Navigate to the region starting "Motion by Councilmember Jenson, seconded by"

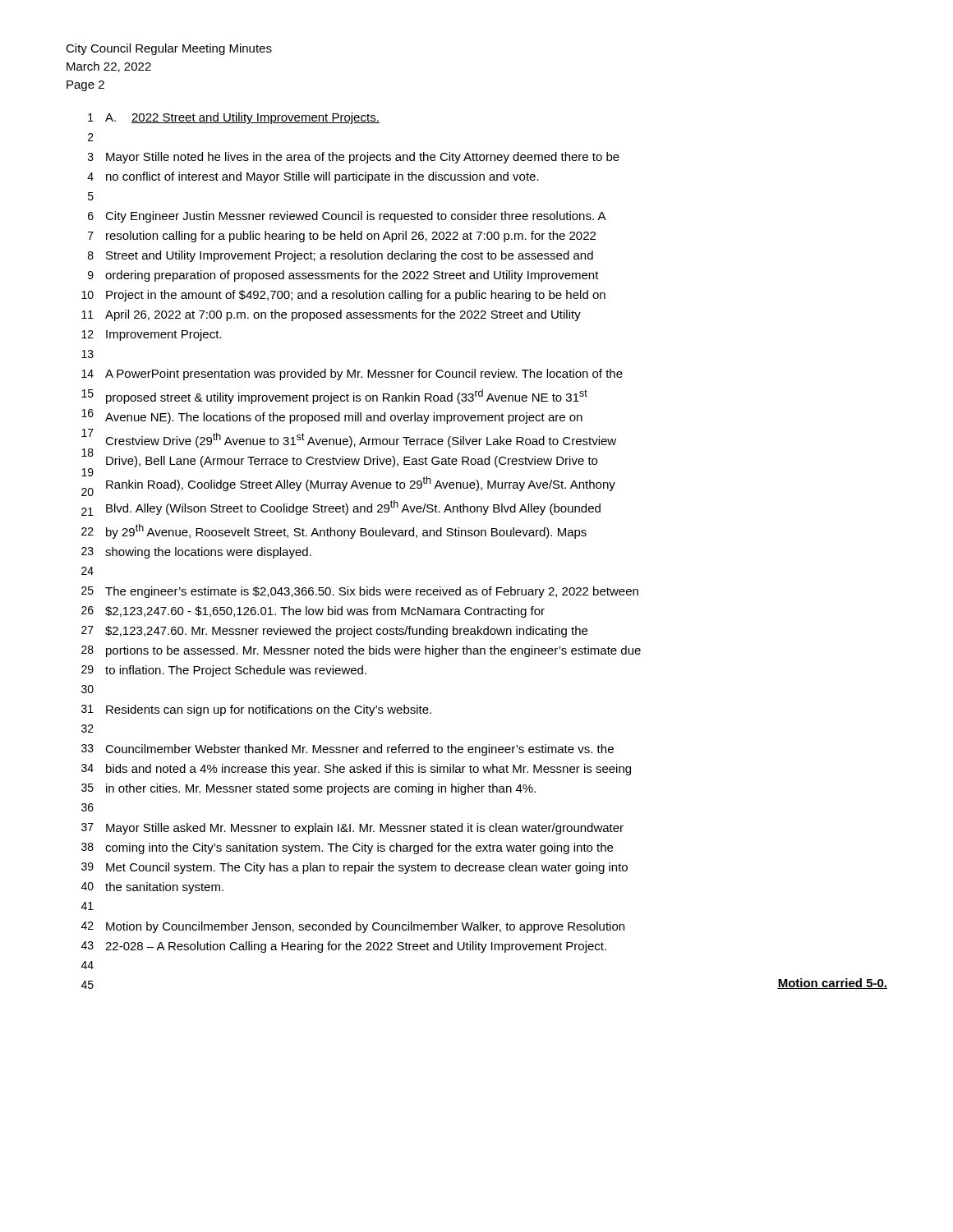(x=365, y=926)
